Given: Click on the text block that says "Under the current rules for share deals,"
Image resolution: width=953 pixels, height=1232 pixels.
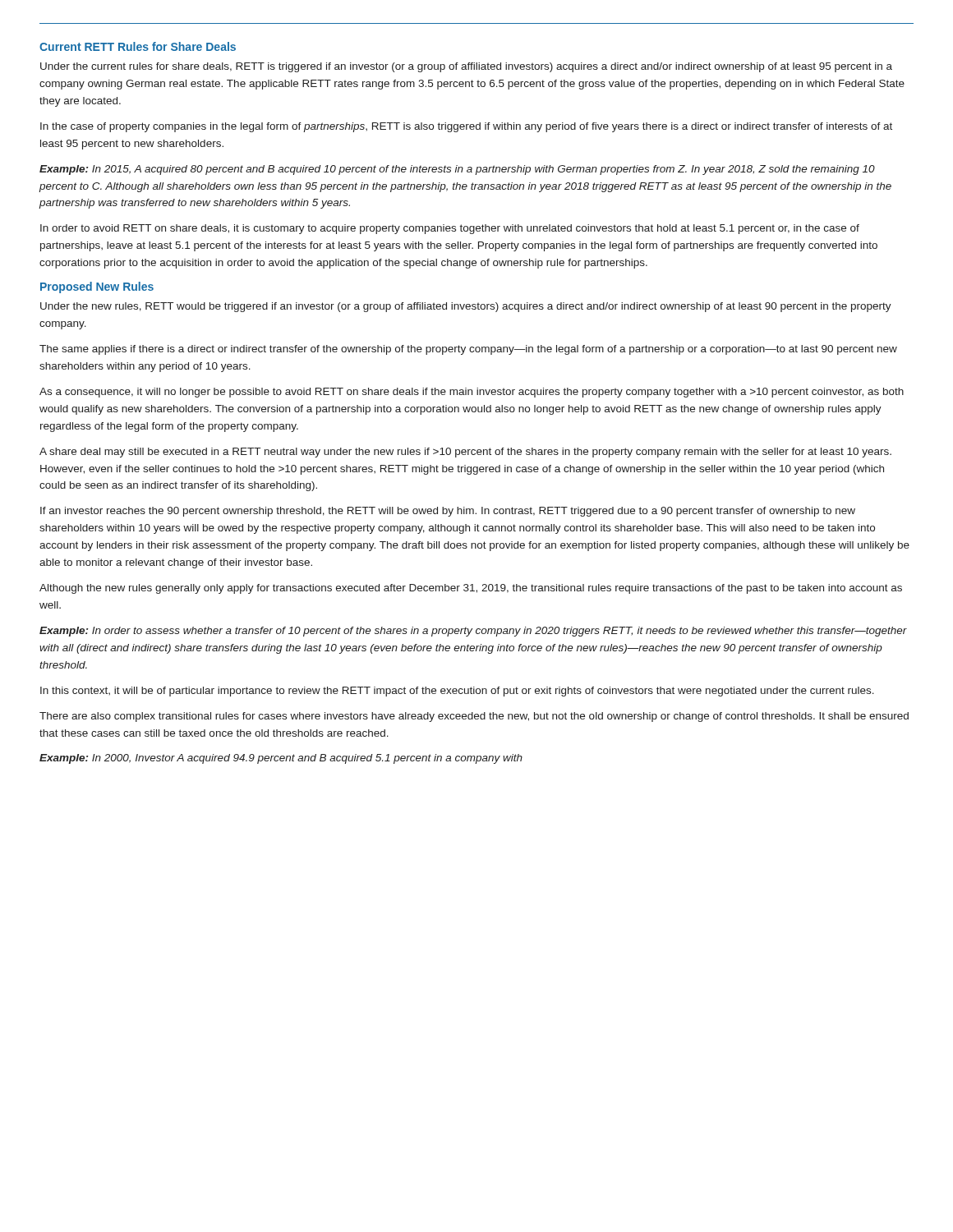Looking at the screenshot, I should [x=472, y=83].
